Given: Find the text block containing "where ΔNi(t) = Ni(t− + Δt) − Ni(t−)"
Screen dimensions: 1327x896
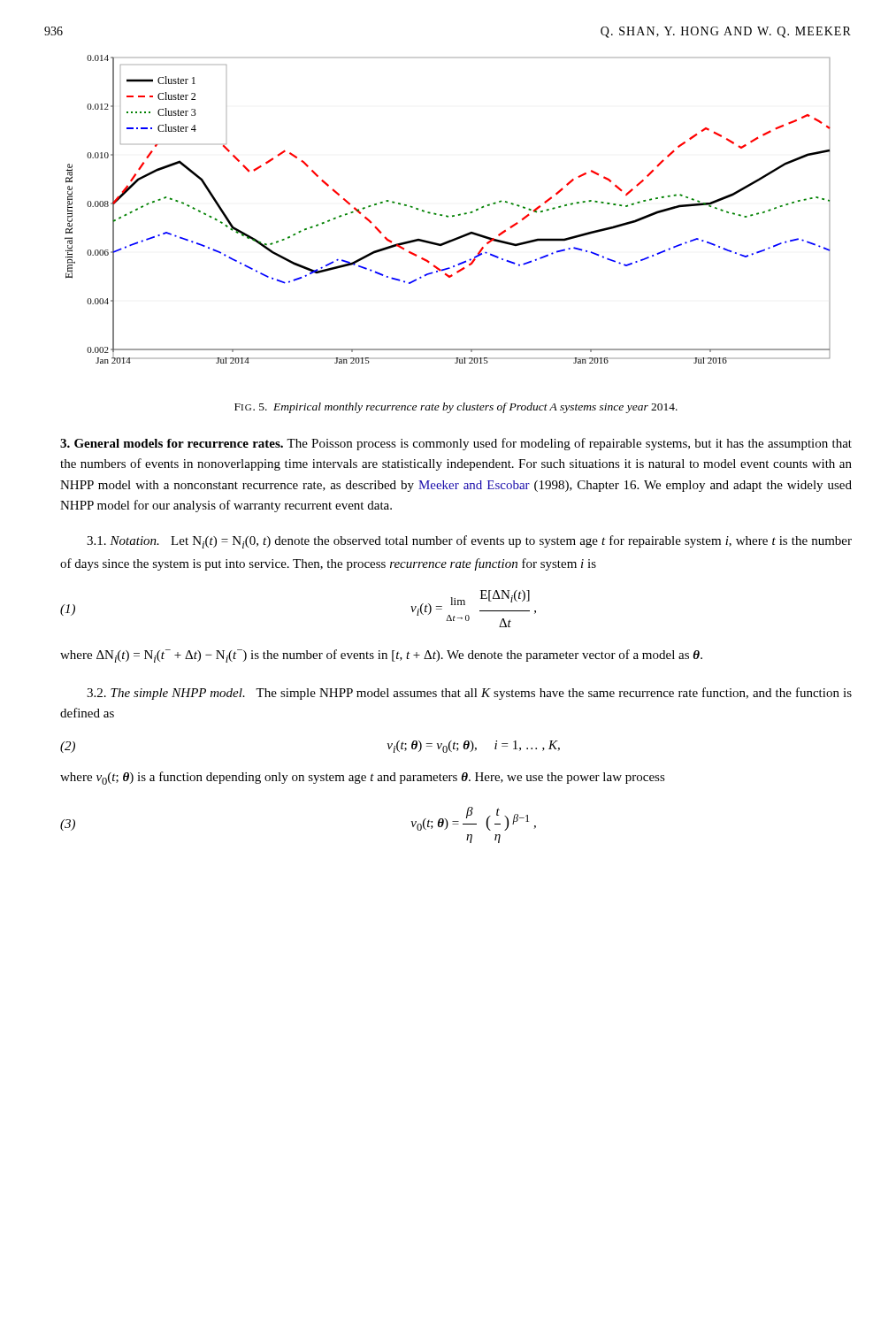Looking at the screenshot, I should click(x=382, y=655).
